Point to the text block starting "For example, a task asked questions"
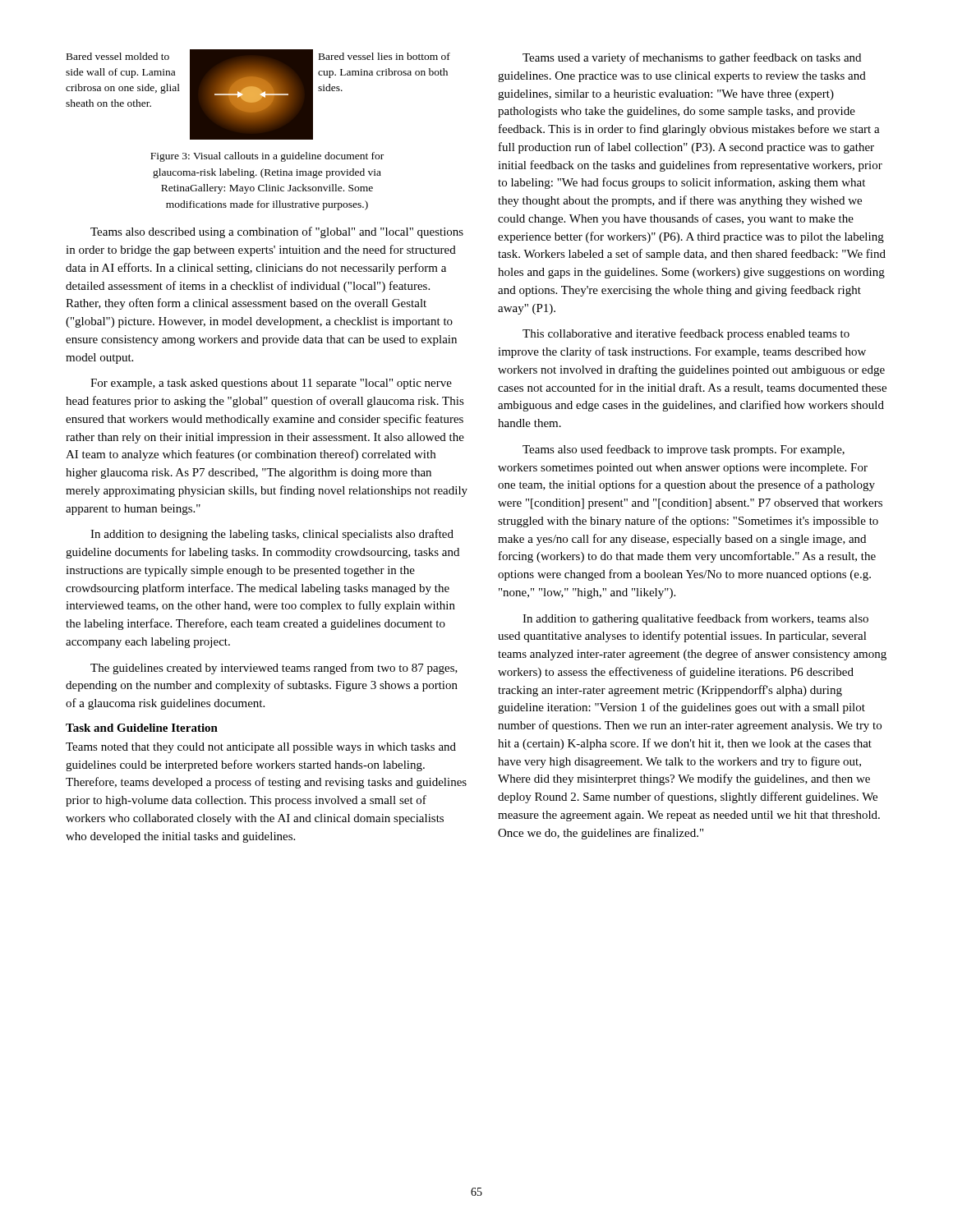Image resolution: width=953 pixels, height=1232 pixels. coord(267,446)
